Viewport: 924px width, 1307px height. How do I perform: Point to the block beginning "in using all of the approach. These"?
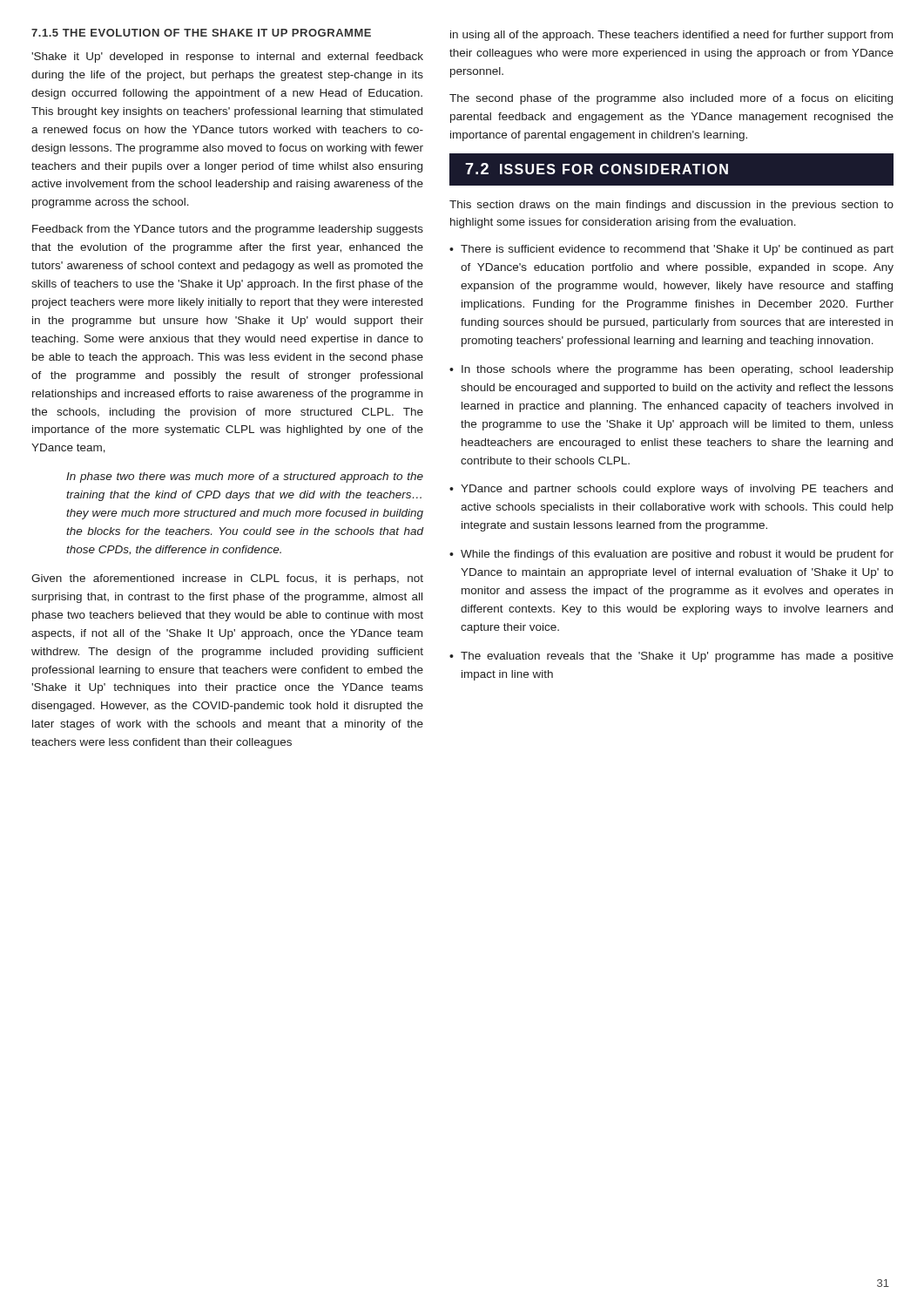671,53
